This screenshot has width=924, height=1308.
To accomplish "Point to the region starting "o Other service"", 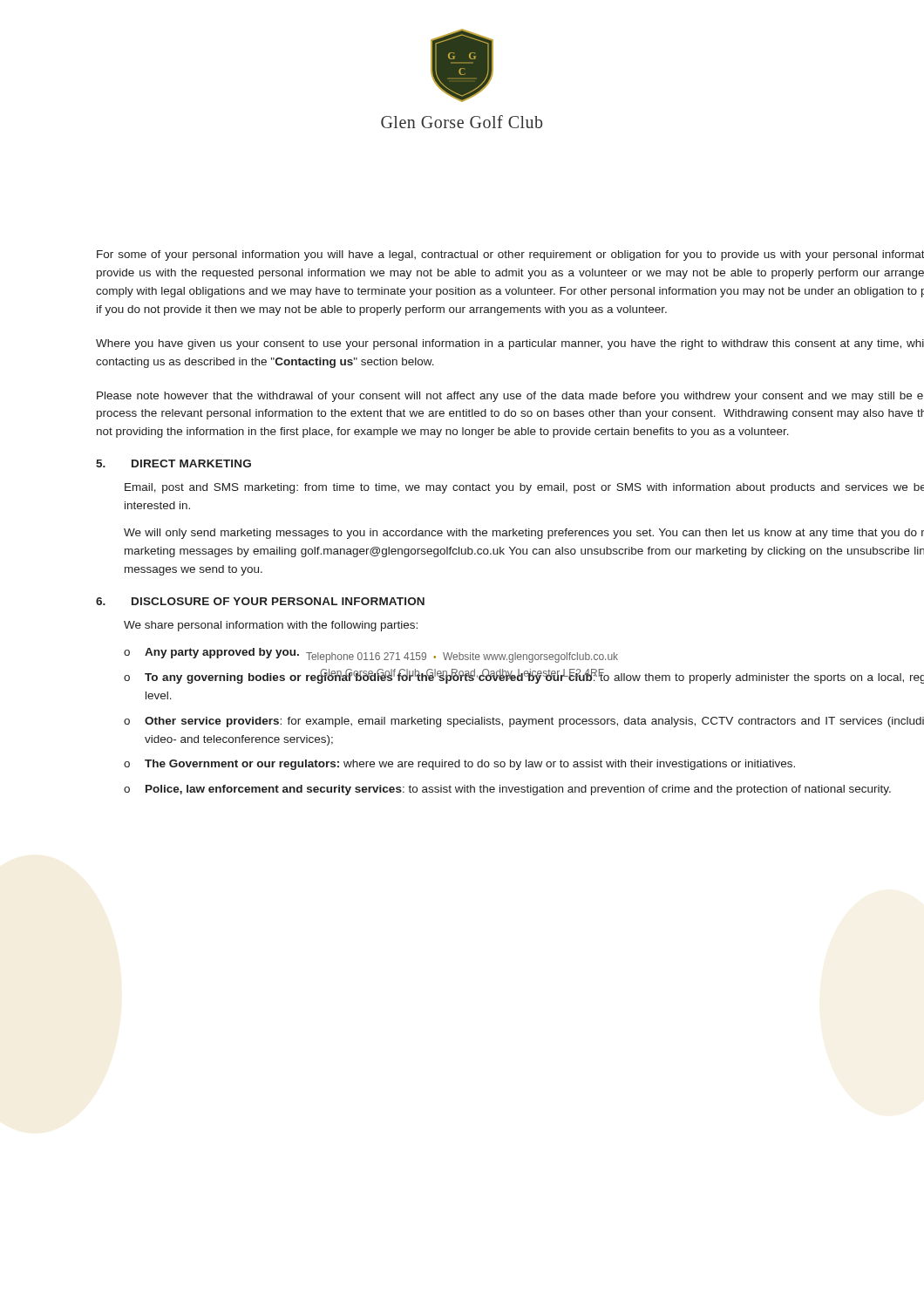I will (524, 730).
